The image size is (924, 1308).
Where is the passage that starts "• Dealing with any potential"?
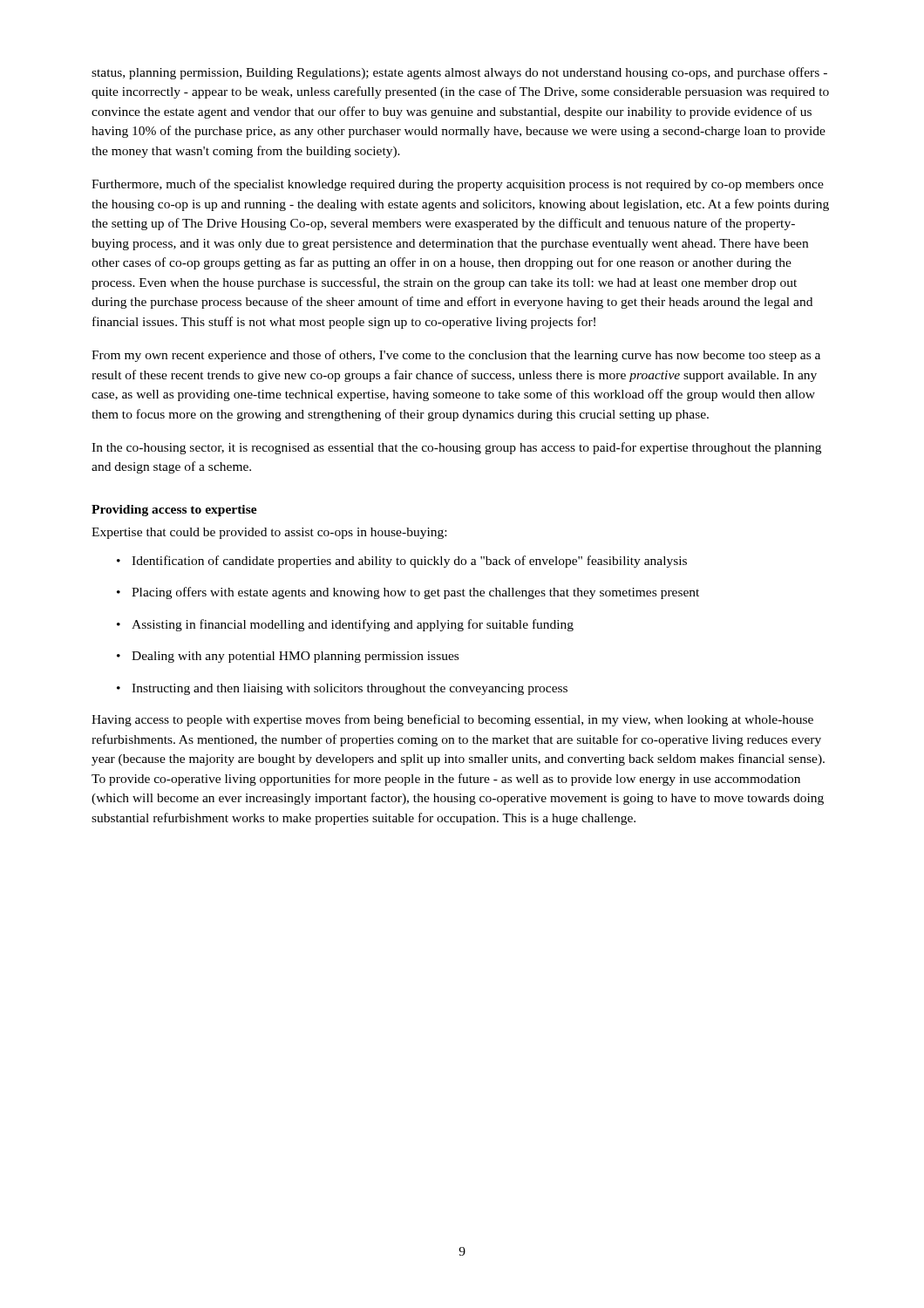coord(288,657)
